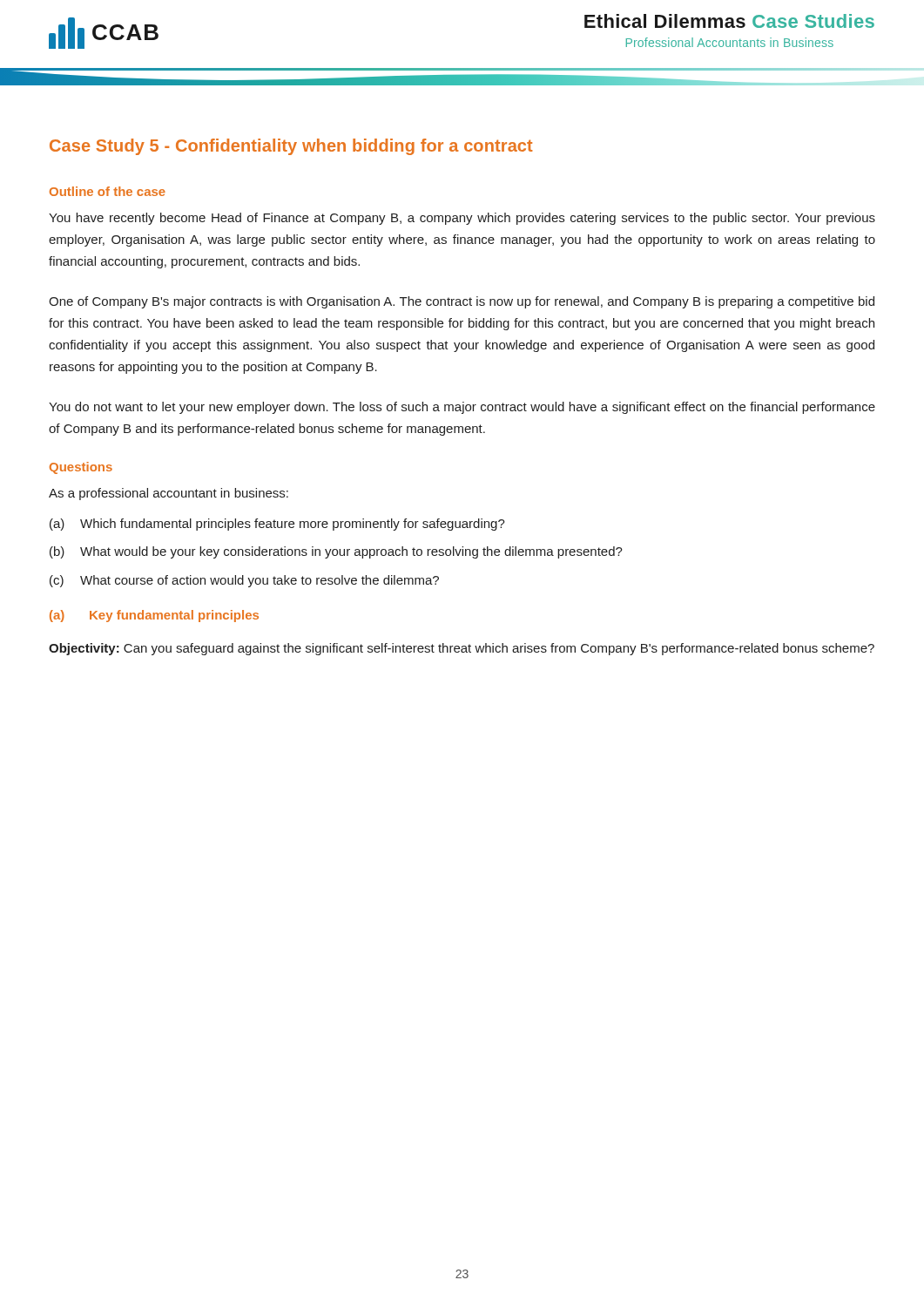Click on the list item that says "(b) What would"
924x1307 pixels.
coord(462,552)
